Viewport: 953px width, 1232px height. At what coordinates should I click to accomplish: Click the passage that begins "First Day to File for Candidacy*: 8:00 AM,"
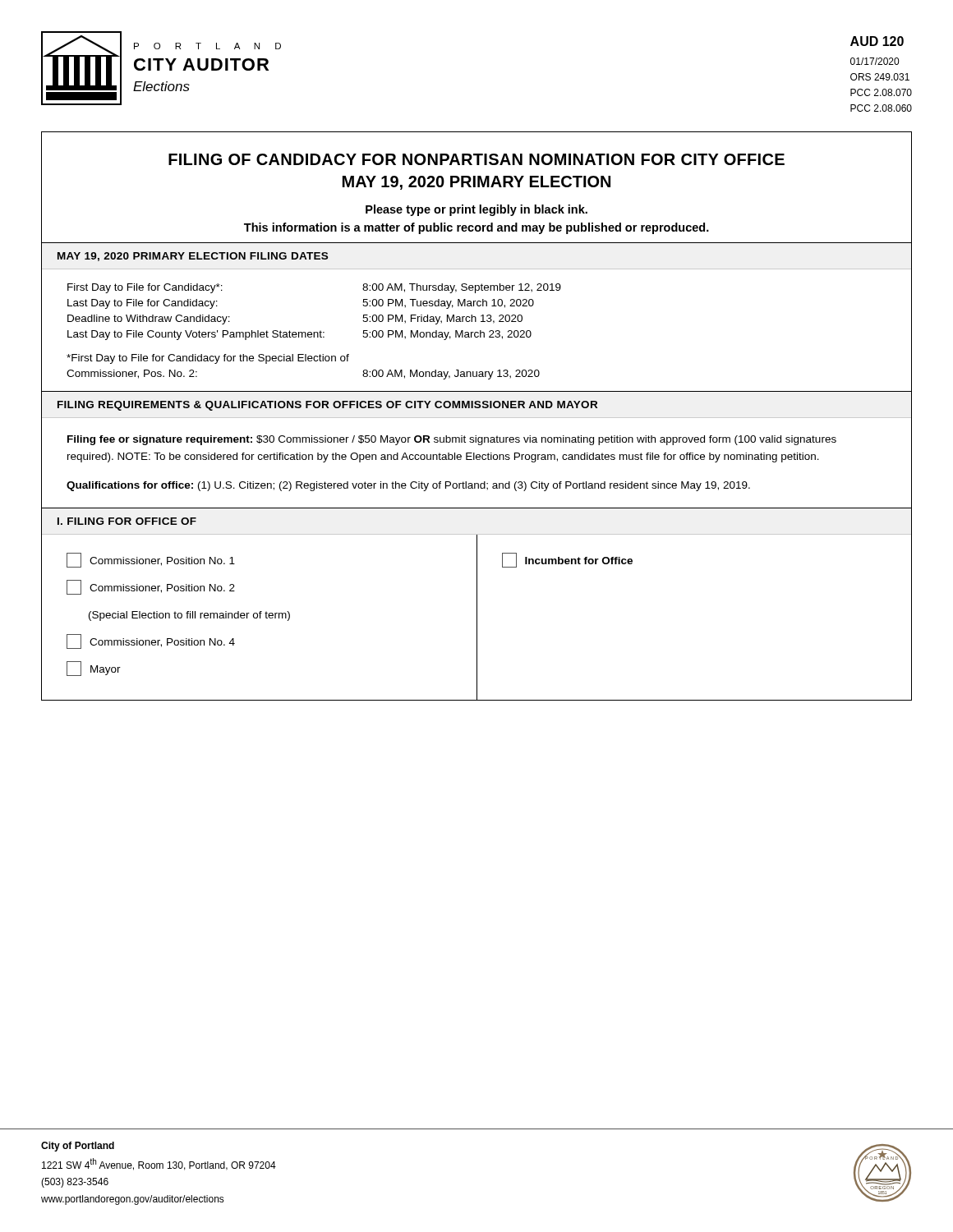coord(476,310)
